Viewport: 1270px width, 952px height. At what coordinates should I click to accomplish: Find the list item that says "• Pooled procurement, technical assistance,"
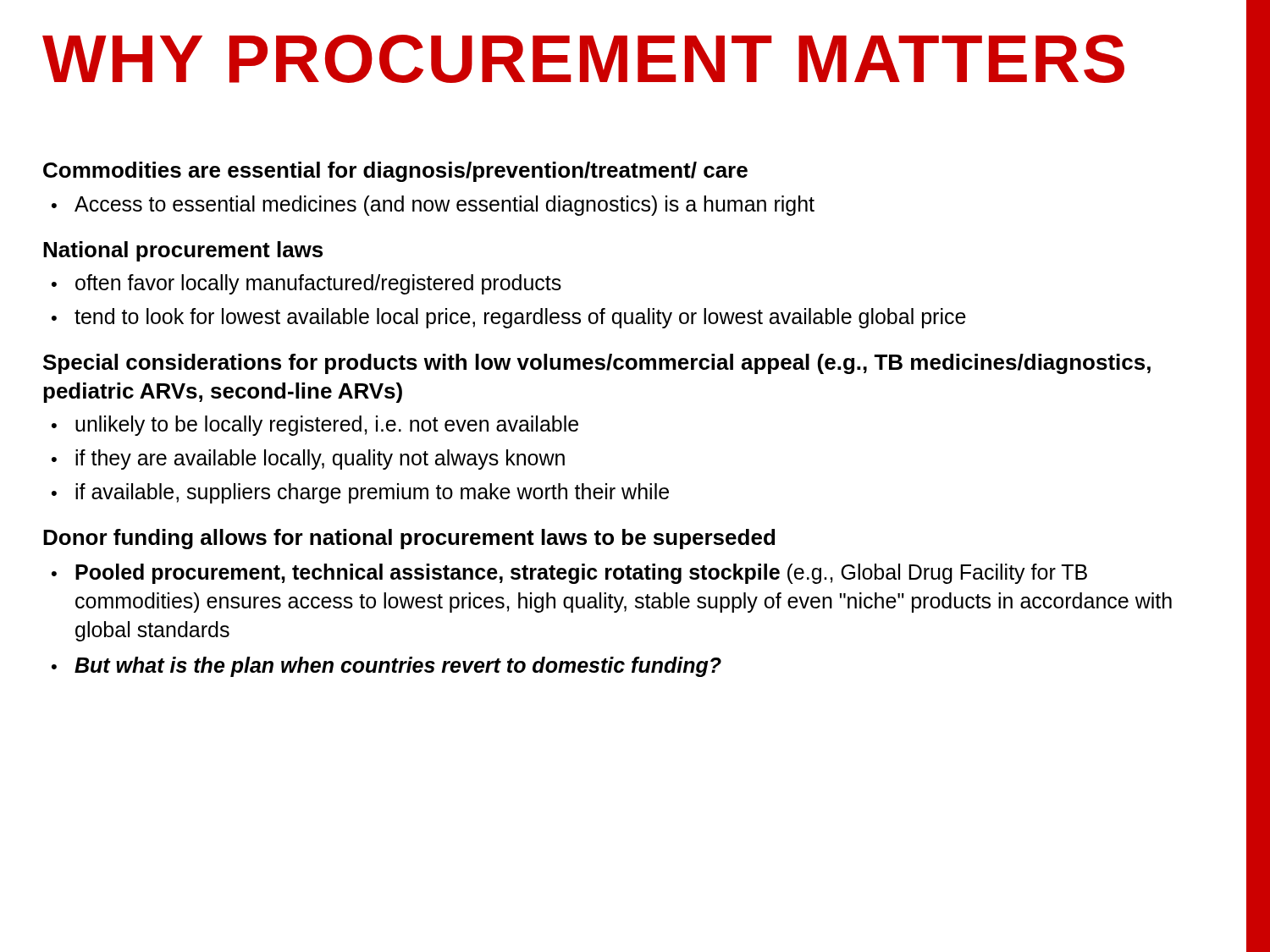click(627, 602)
